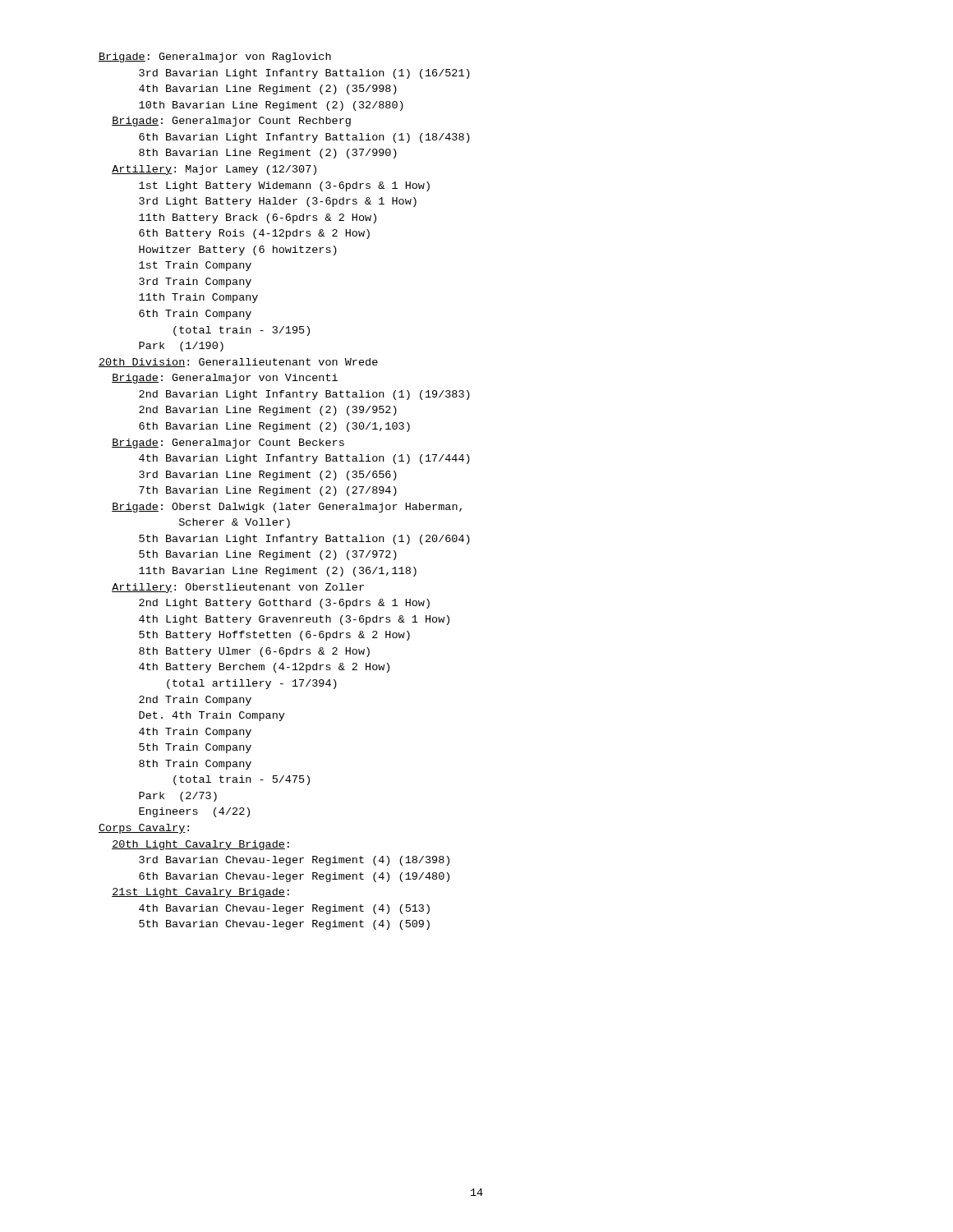Click on the text block containing "Brigade: Generalmajor von Raglovich 3rd Bavarian Light"
This screenshot has width=953, height=1232.
(285, 491)
